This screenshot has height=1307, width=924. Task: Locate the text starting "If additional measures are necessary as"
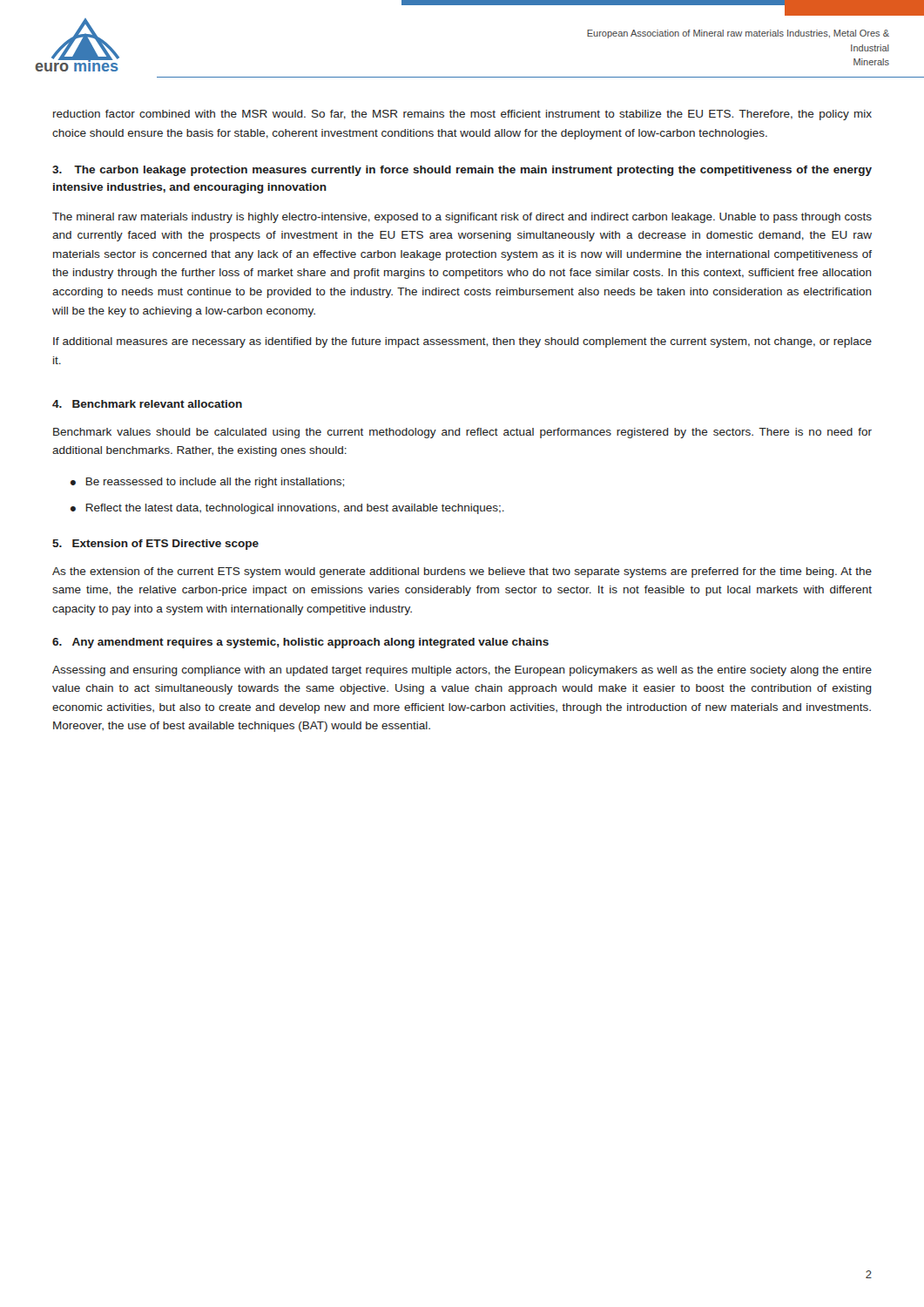tap(462, 351)
